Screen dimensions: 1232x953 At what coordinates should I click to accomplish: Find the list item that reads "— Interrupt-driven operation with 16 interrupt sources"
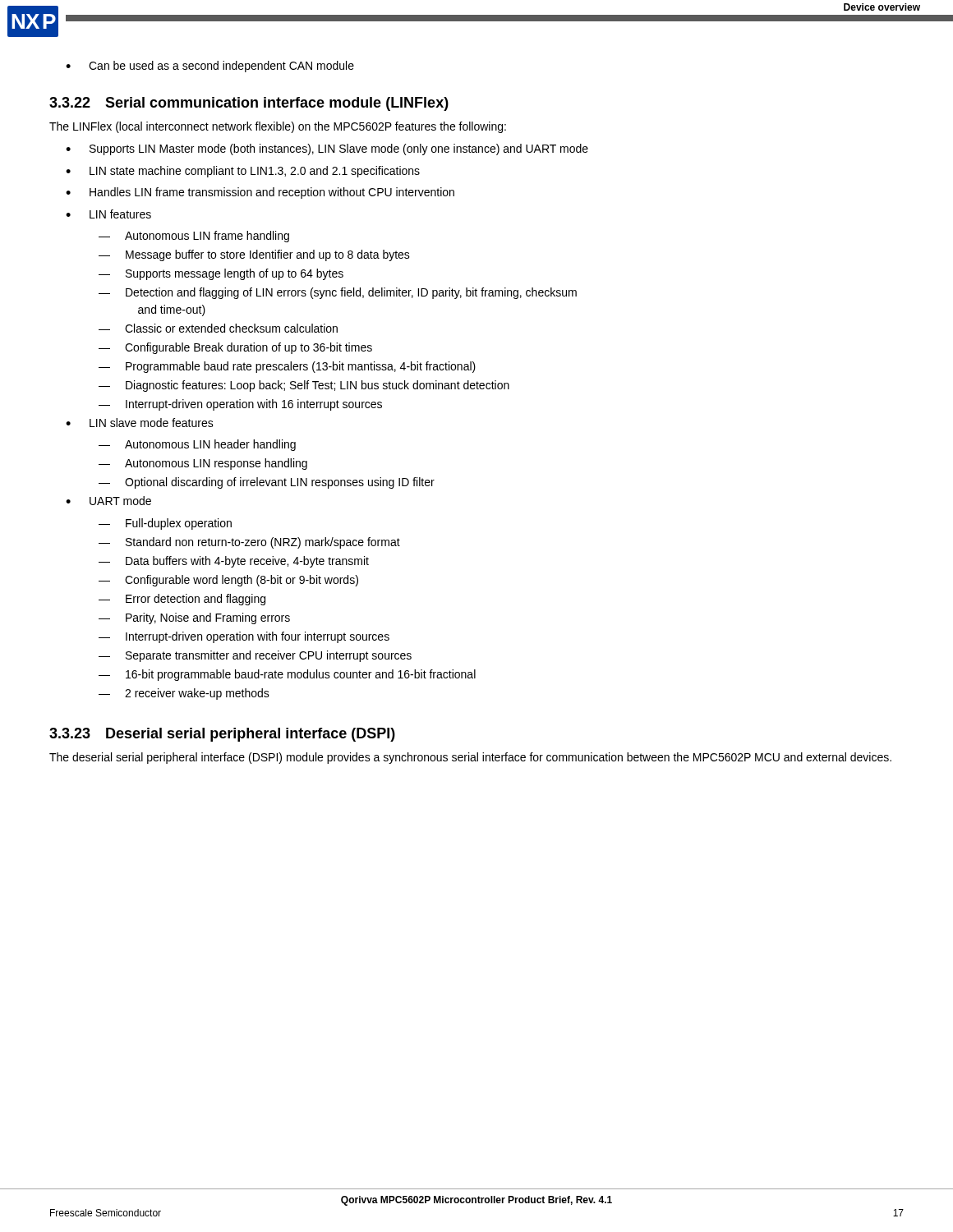240,405
